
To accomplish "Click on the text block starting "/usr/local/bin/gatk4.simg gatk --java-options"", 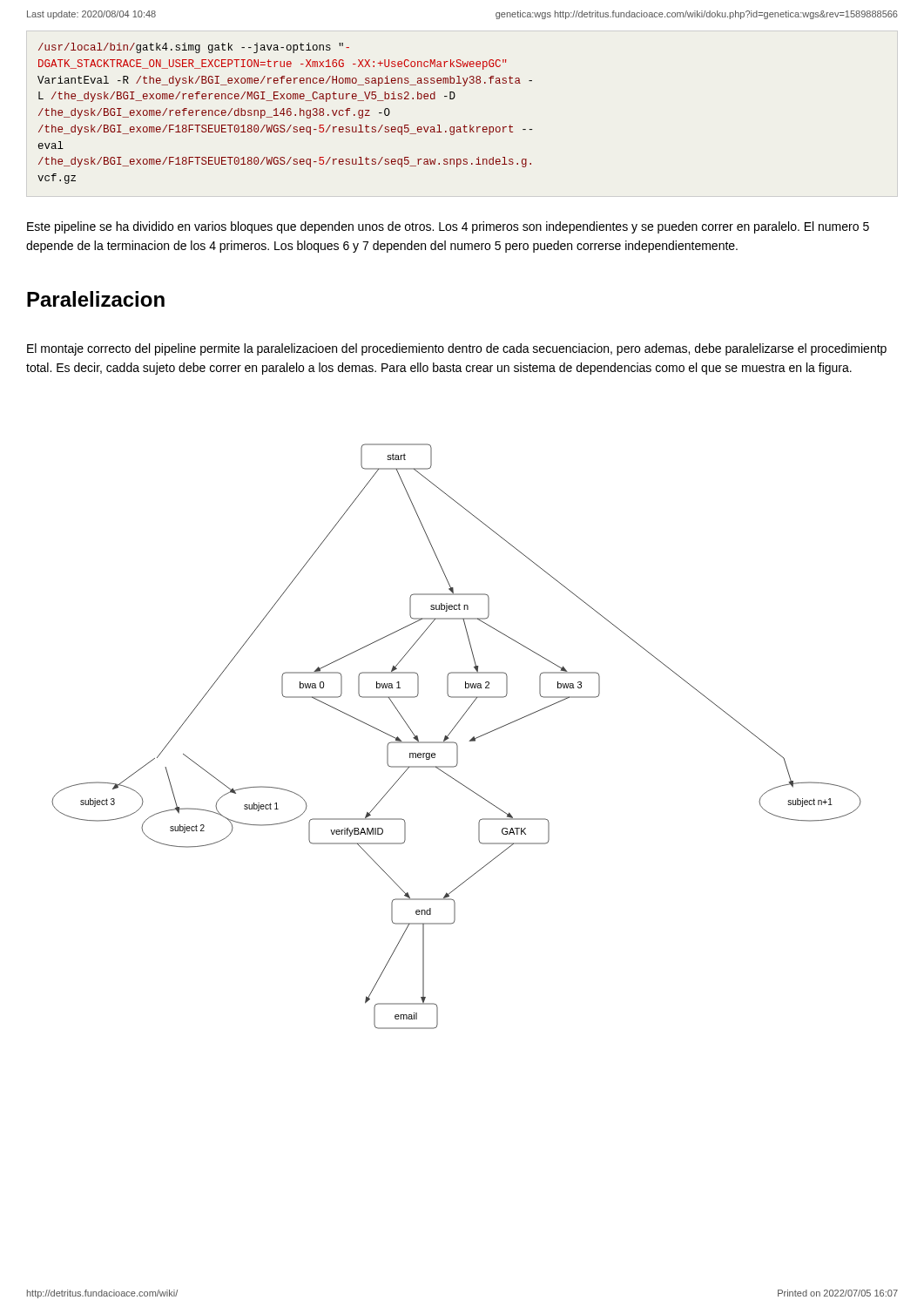I will point(286,113).
